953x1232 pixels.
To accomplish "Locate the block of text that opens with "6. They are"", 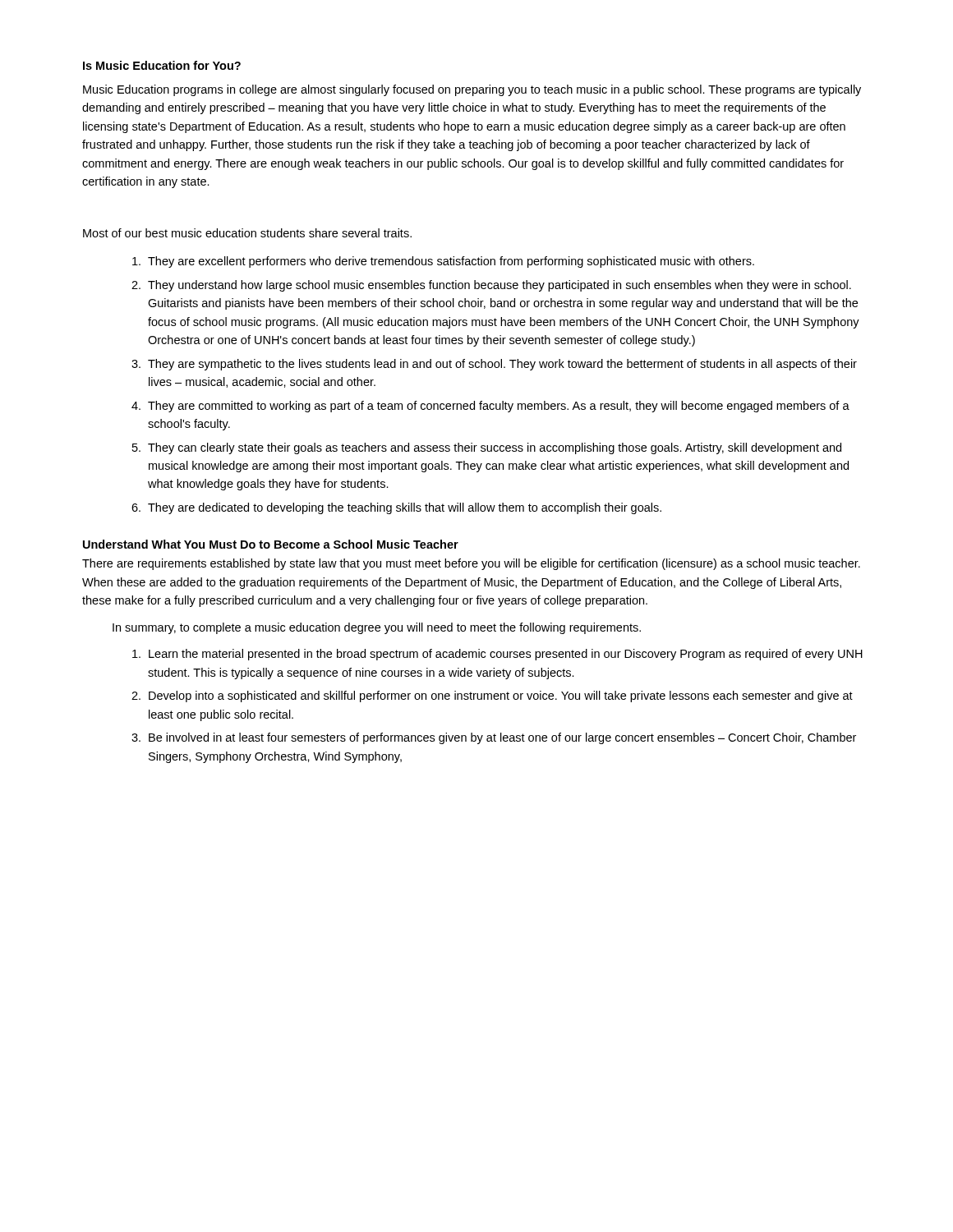I will (x=495, y=508).
